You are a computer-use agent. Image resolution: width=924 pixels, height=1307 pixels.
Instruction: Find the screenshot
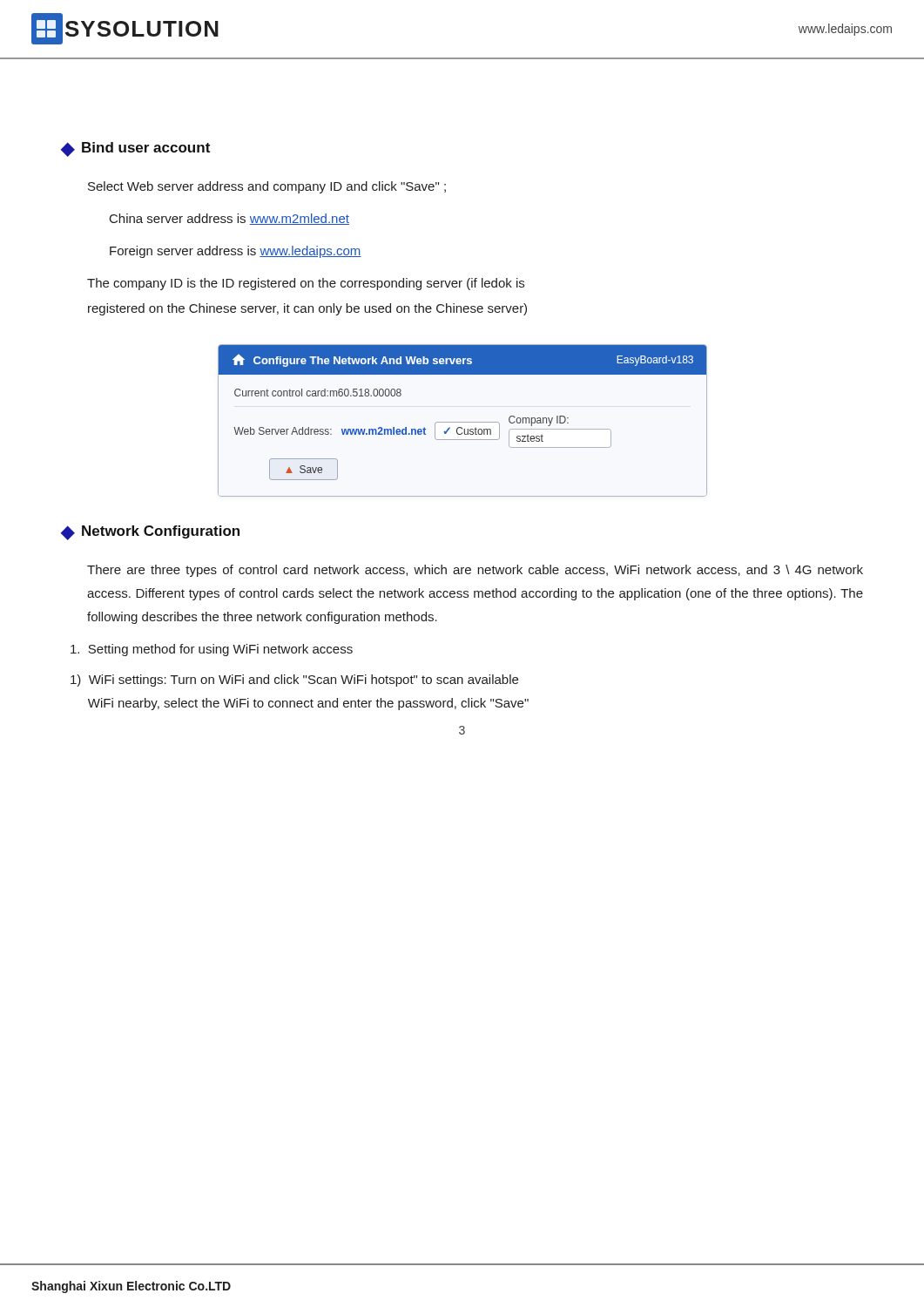[x=462, y=420]
